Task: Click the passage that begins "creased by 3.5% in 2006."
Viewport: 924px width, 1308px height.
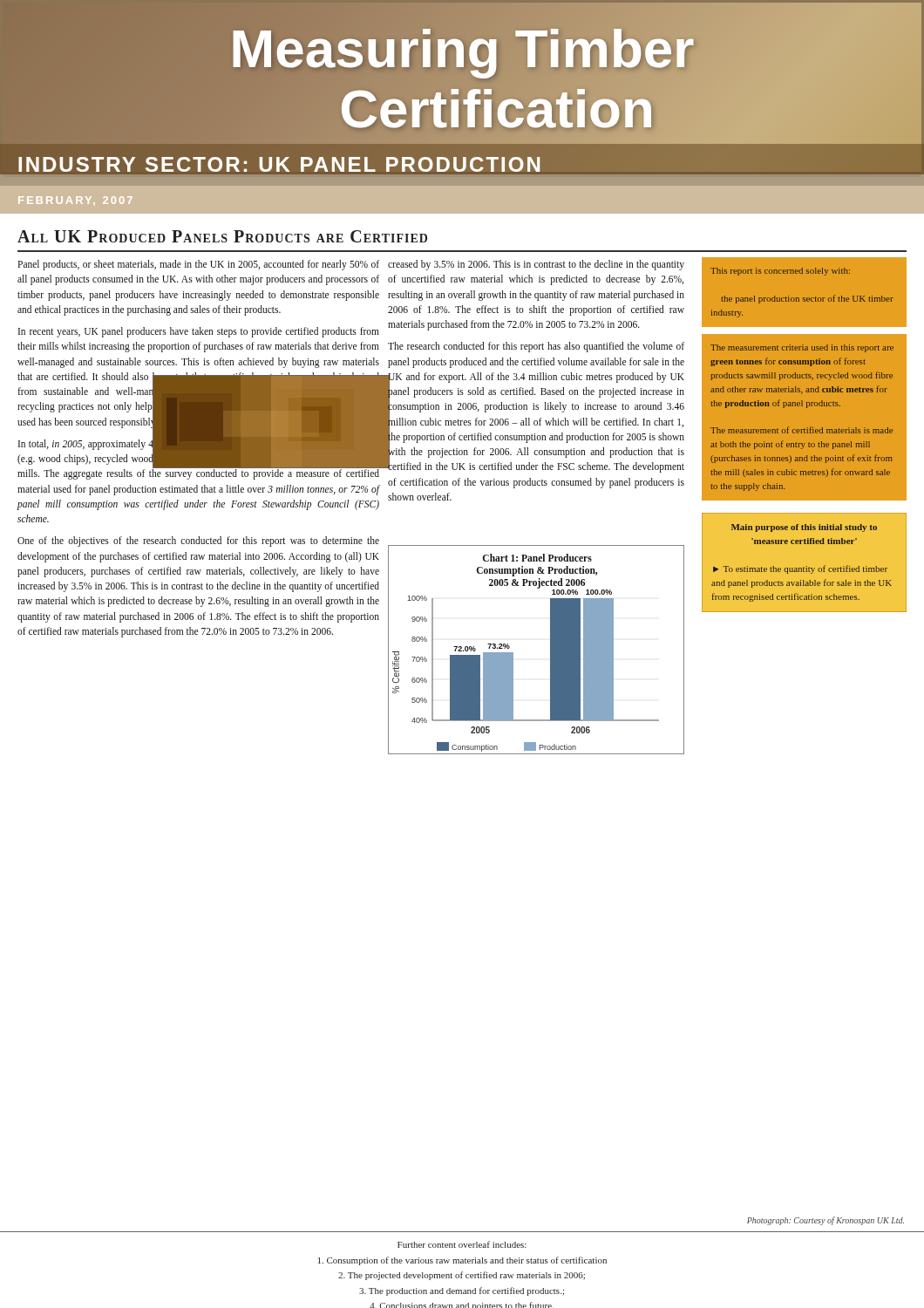Action: pyautogui.click(x=536, y=381)
